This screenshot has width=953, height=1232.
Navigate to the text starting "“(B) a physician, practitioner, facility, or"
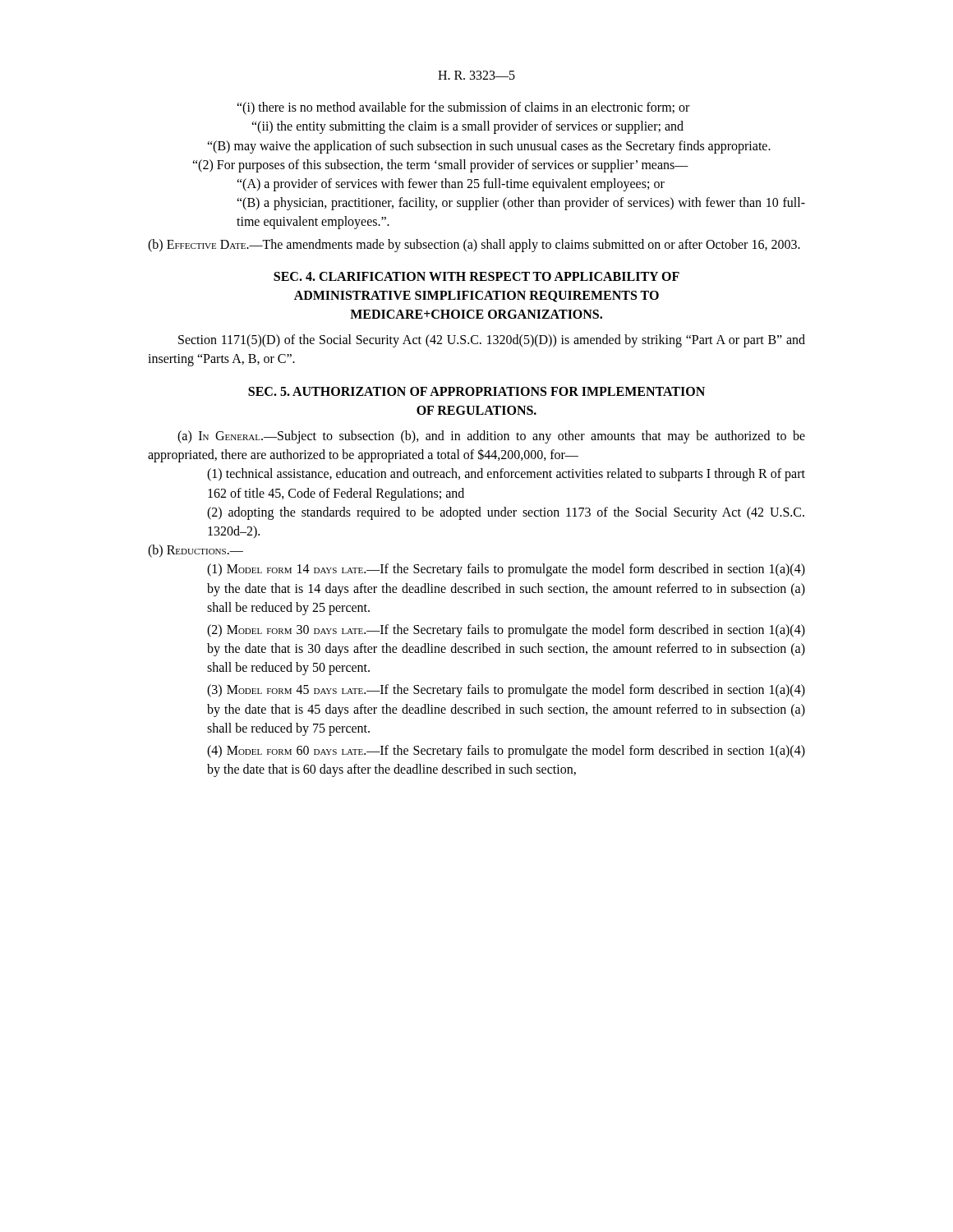pyautogui.click(x=521, y=212)
